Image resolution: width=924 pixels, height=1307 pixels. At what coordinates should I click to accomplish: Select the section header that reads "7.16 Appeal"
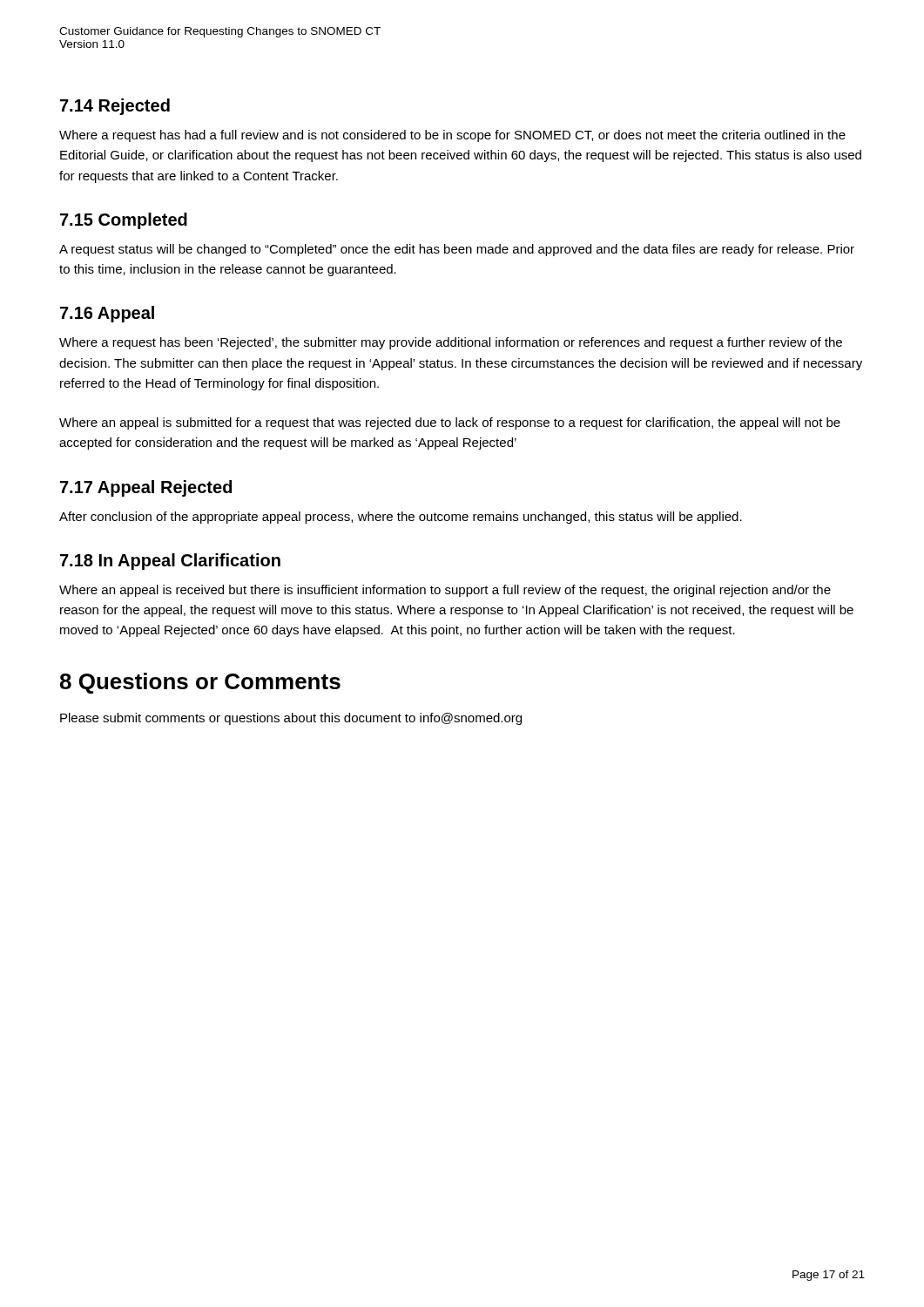click(x=107, y=314)
